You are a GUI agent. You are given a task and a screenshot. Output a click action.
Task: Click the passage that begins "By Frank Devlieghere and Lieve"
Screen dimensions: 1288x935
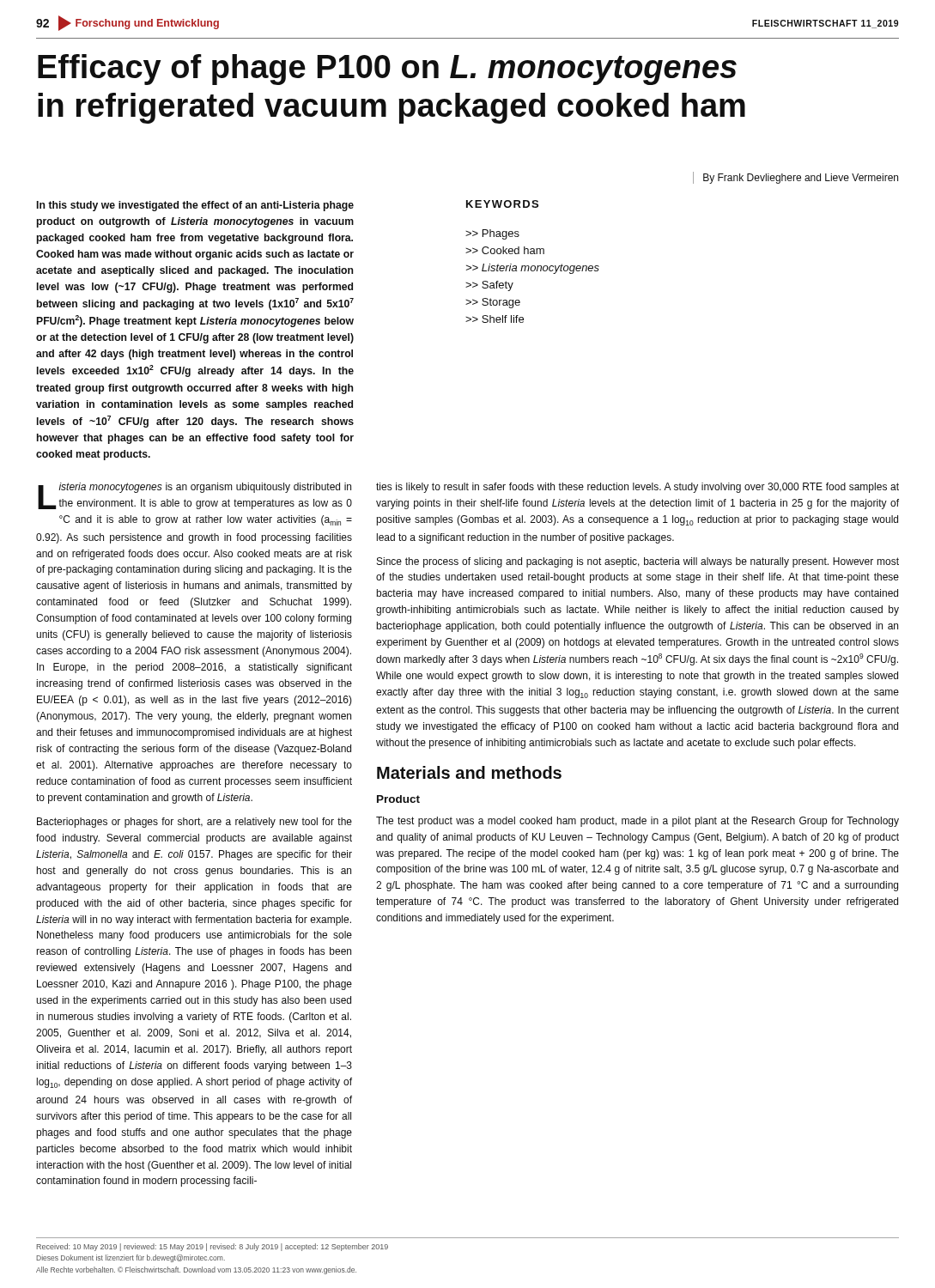[801, 178]
